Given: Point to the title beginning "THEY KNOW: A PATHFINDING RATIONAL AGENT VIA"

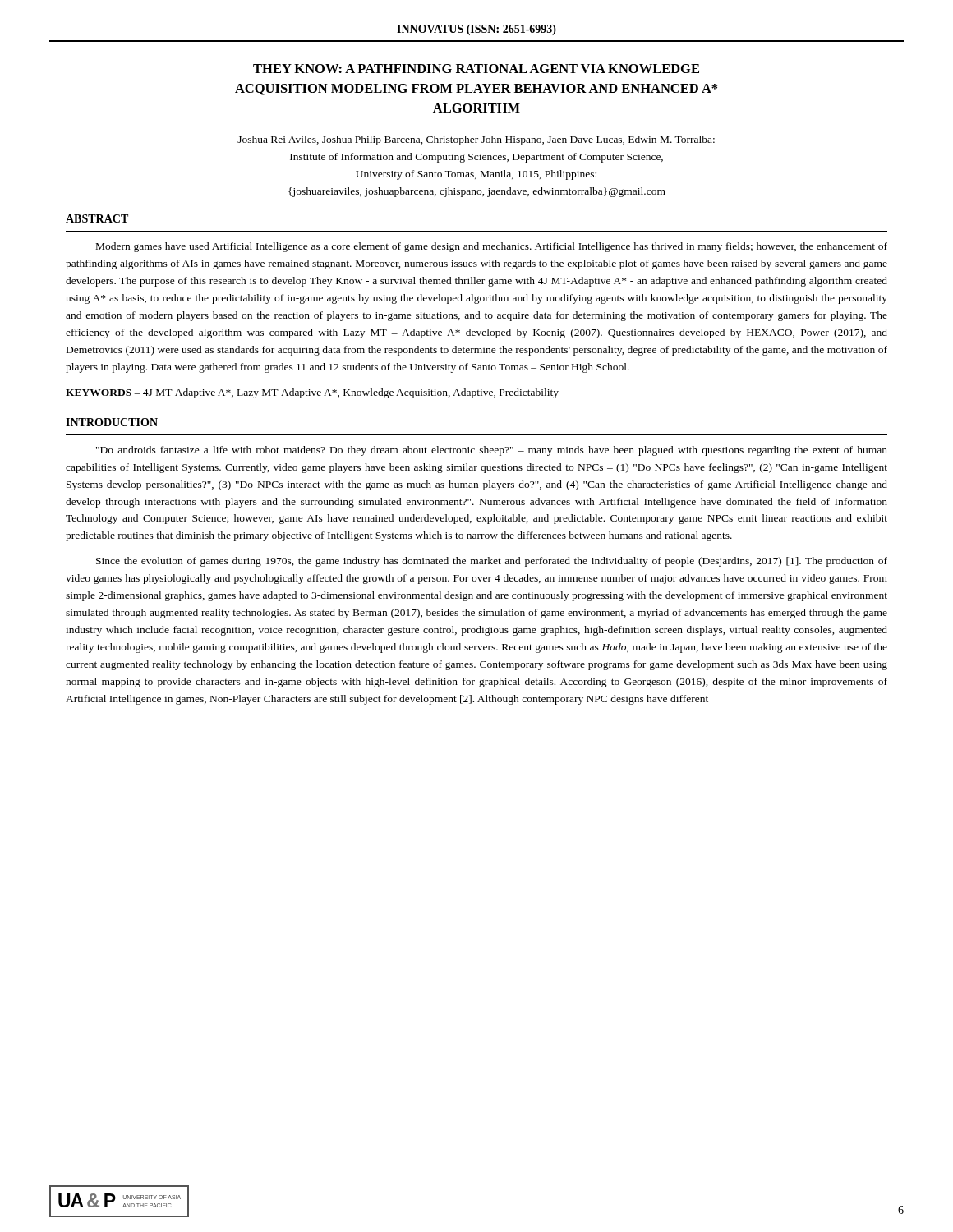Looking at the screenshot, I should tap(476, 89).
